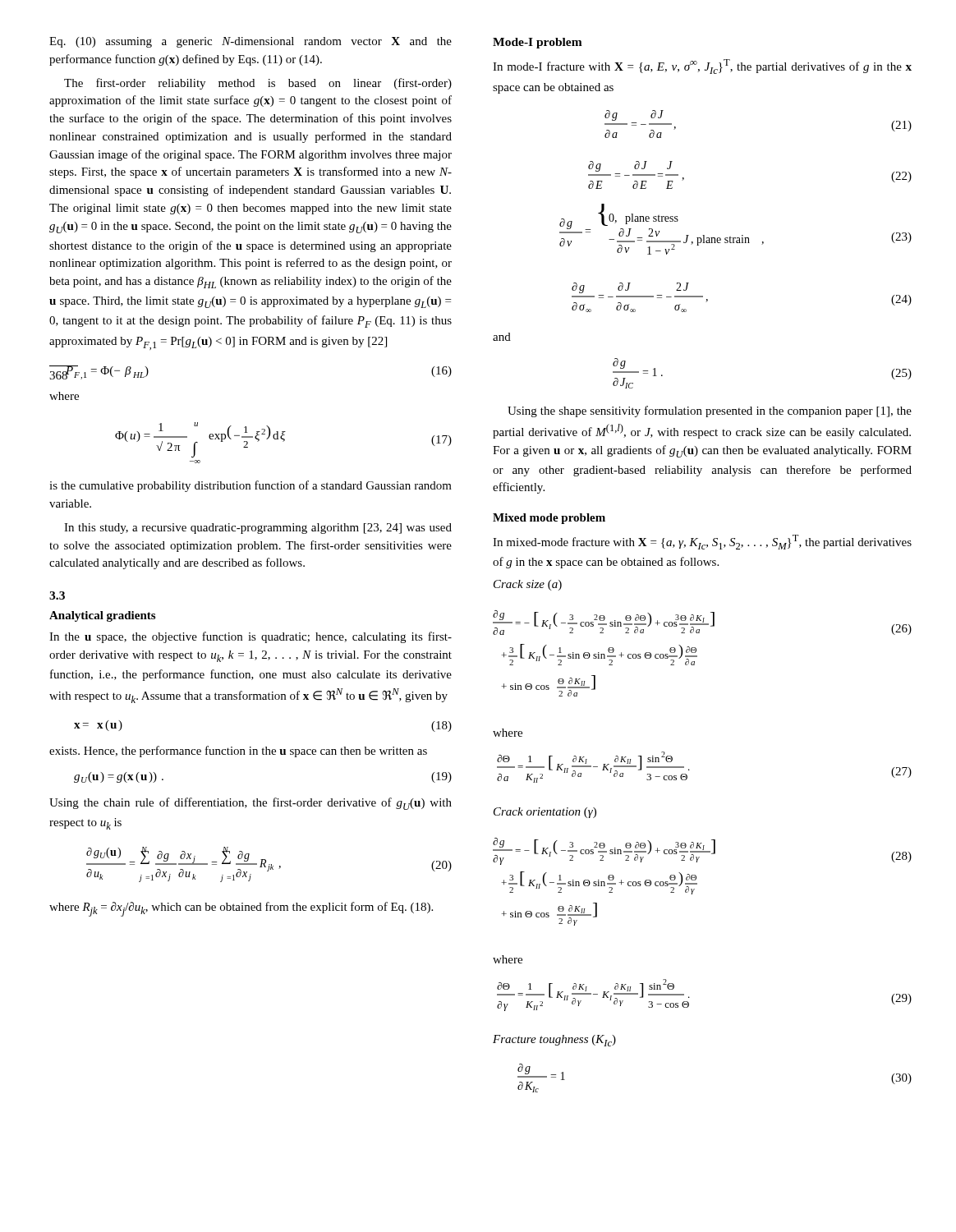This screenshot has width=956, height=1232.
Task: Click on the region starting "In the u space, the objective function is"
Action: pyautogui.click(x=250, y=668)
